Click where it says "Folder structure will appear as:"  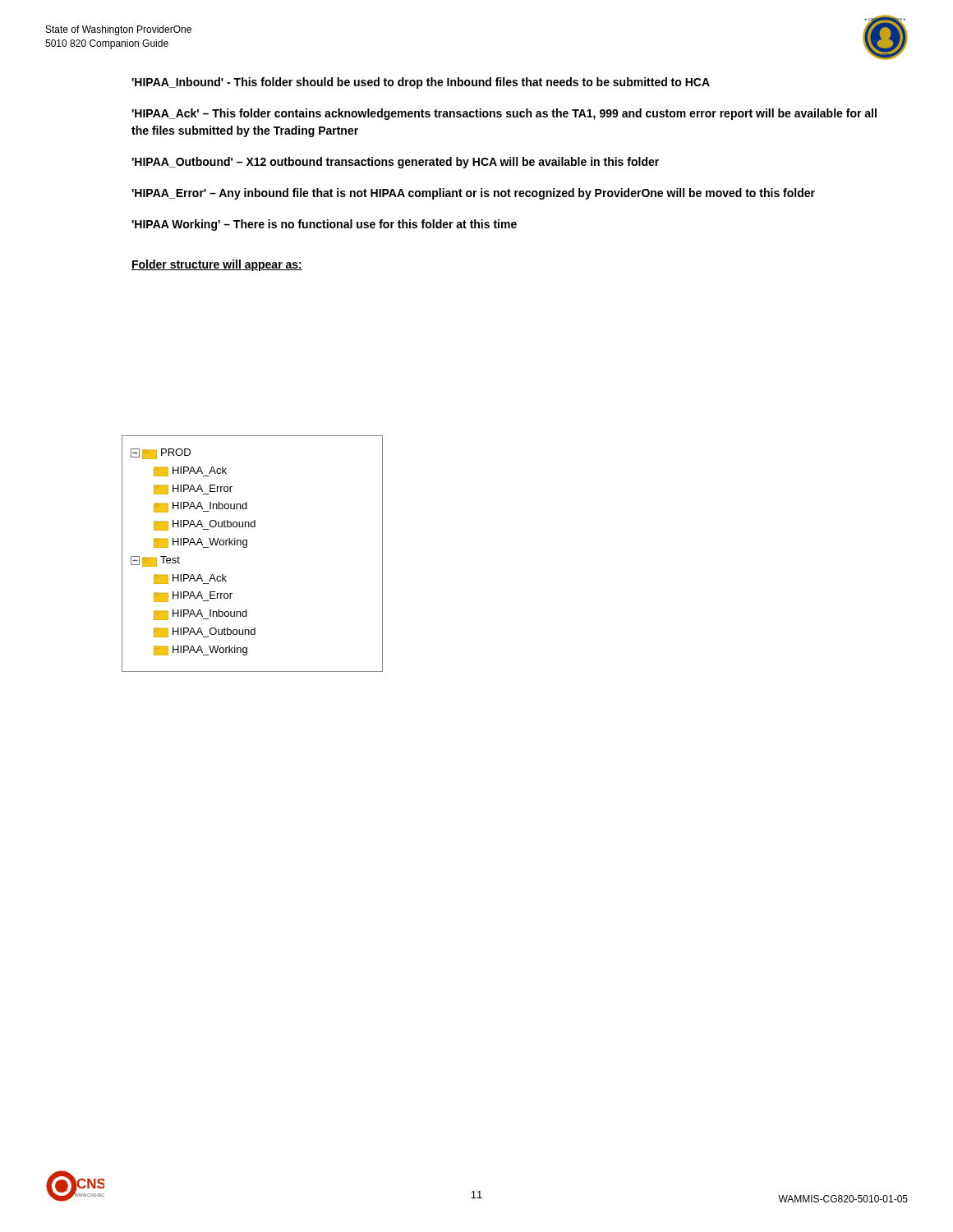coord(217,264)
